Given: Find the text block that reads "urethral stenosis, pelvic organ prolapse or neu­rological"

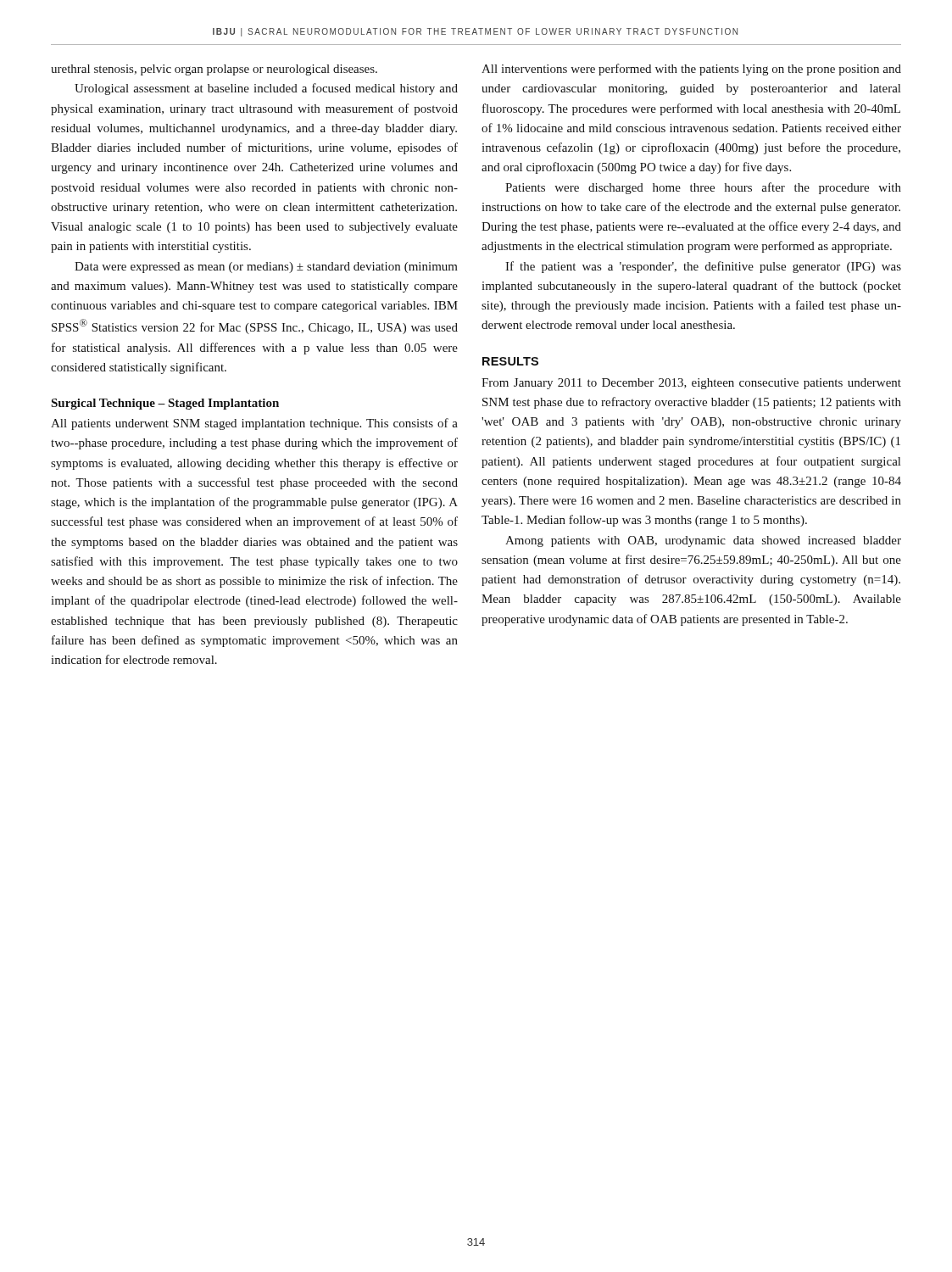Looking at the screenshot, I should click(254, 218).
